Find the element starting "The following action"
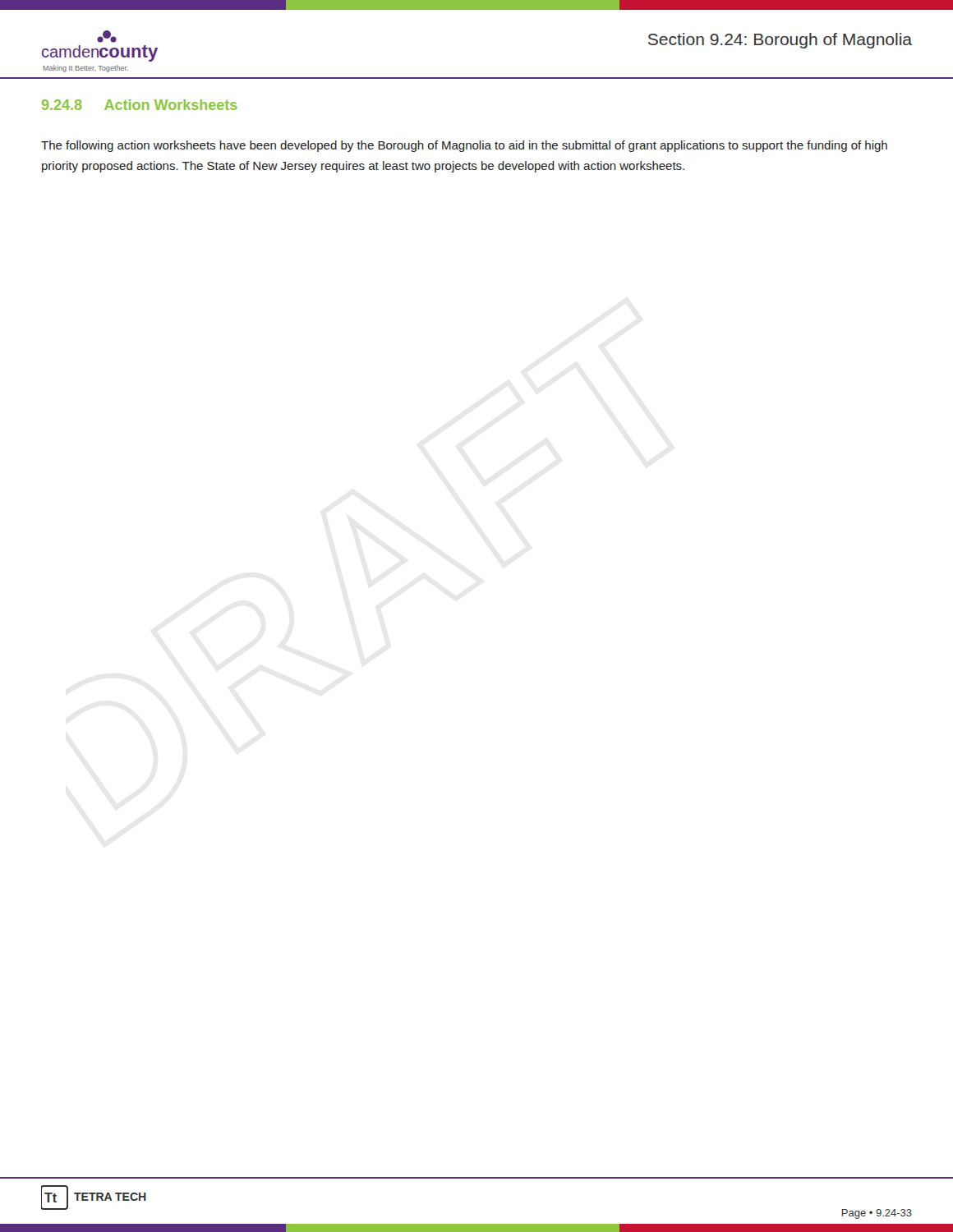Image resolution: width=953 pixels, height=1232 pixels. click(464, 155)
